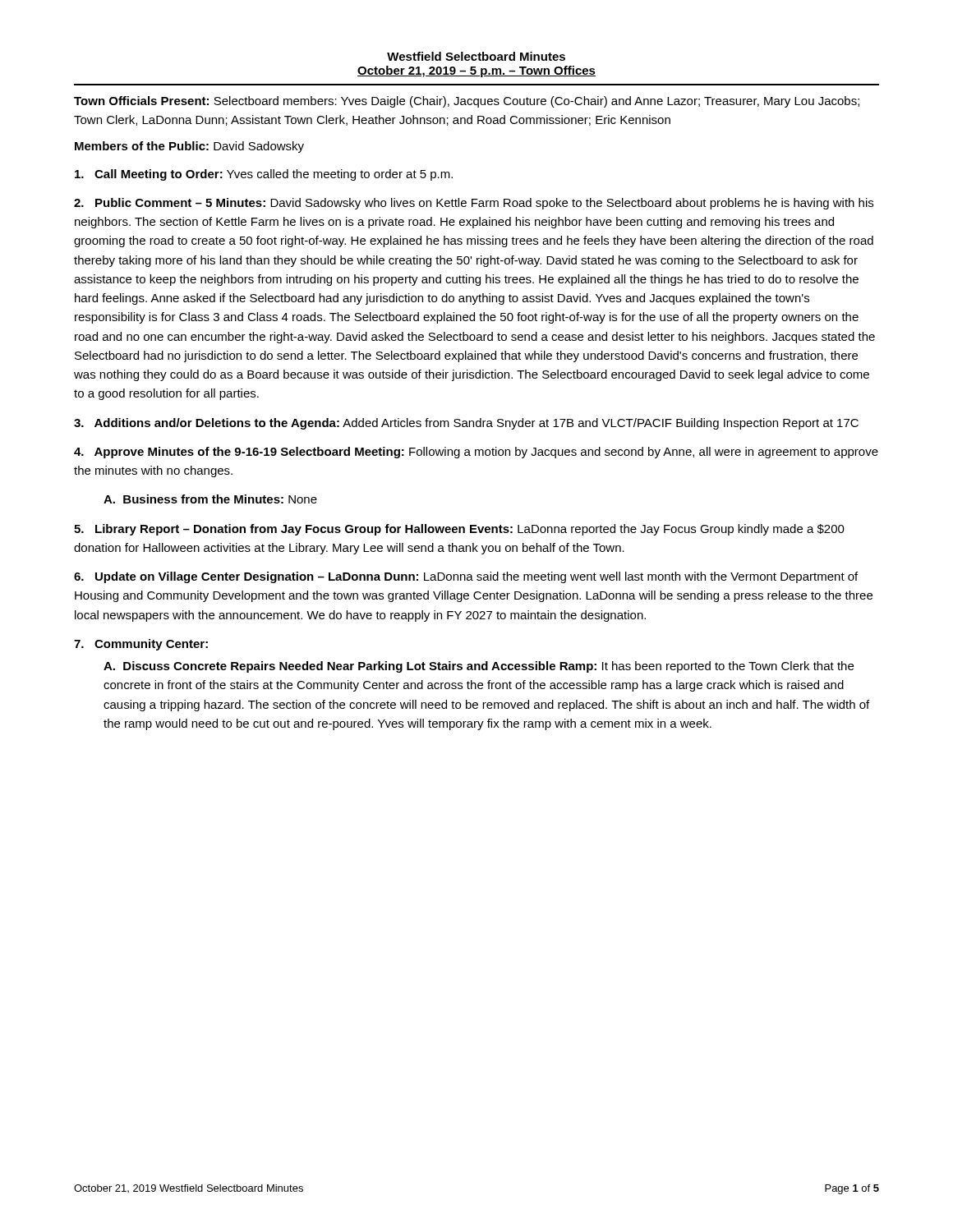Find the list item that says "3. Additions and/or"

click(466, 422)
